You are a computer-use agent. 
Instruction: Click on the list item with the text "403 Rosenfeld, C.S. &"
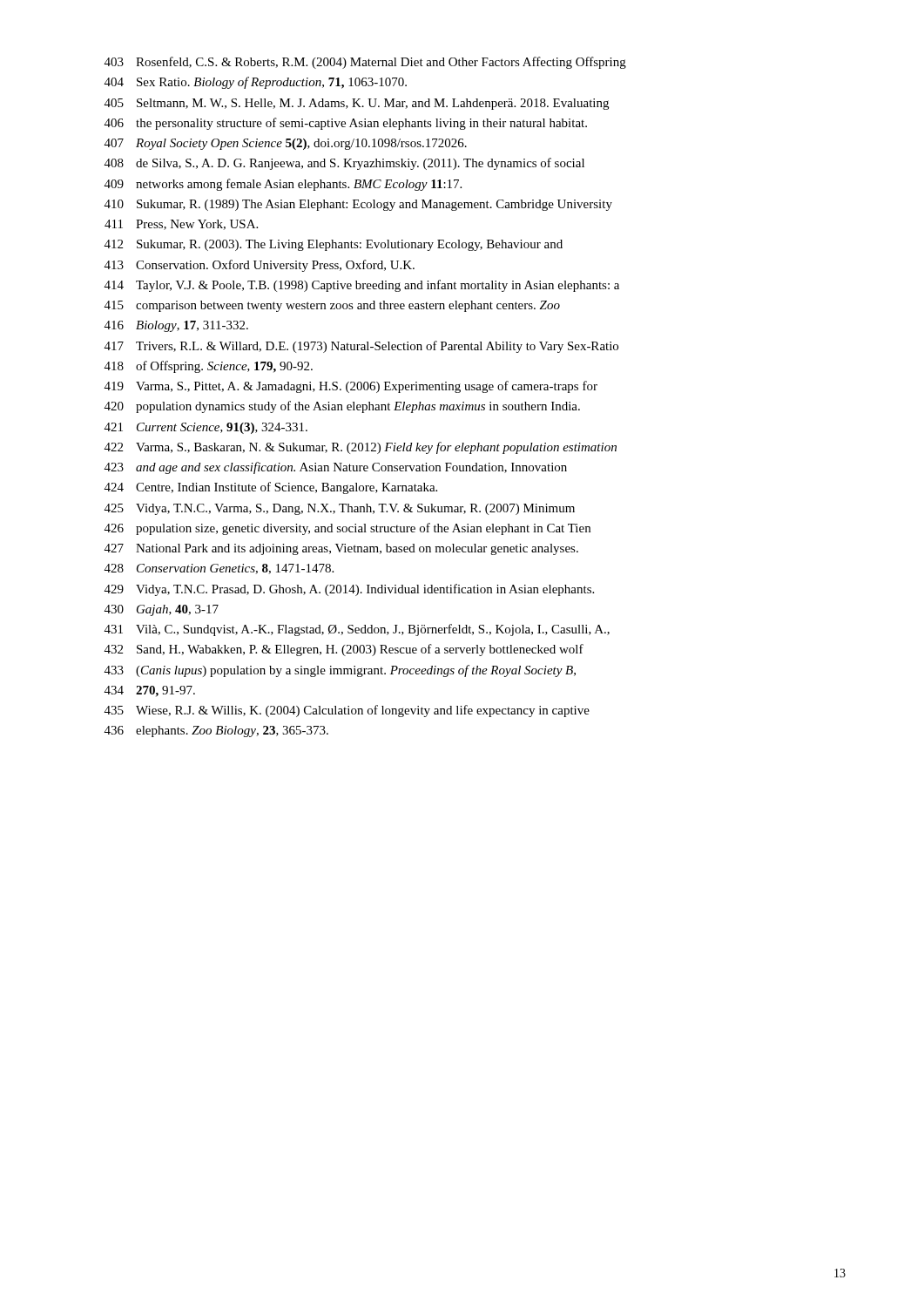pos(462,62)
